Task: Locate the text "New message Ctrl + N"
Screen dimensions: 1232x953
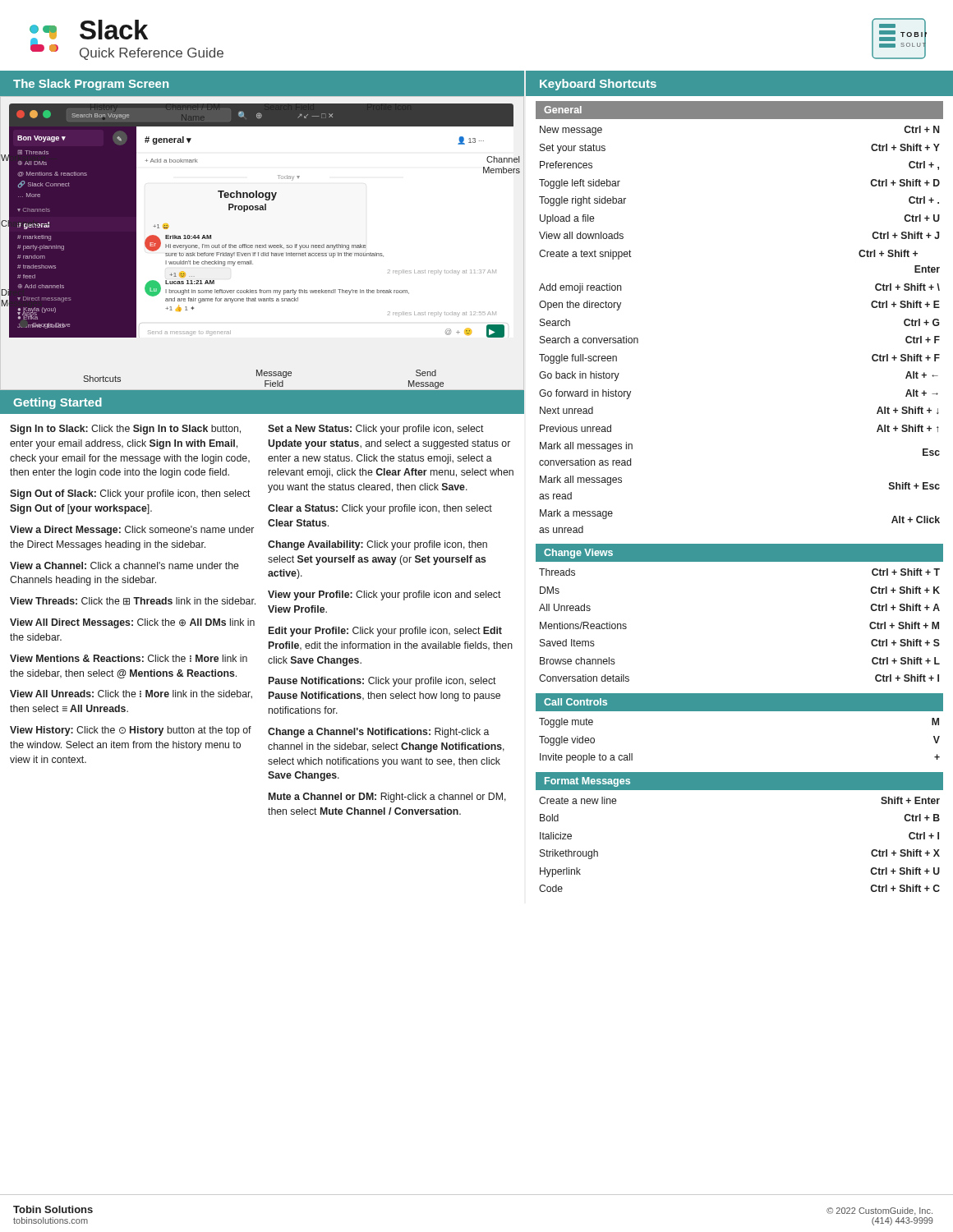Action: [739, 130]
